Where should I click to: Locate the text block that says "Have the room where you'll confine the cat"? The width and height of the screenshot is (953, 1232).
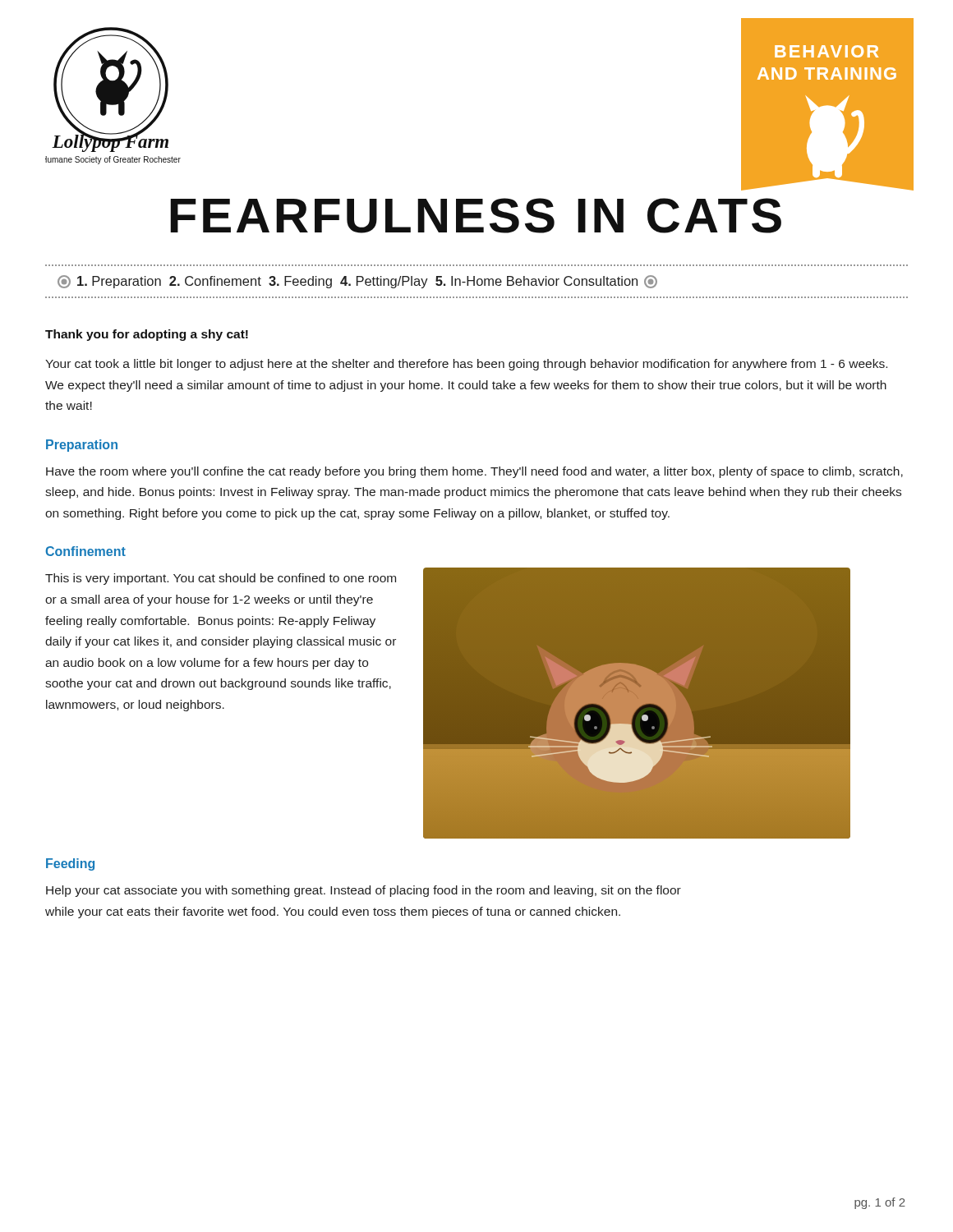click(474, 492)
